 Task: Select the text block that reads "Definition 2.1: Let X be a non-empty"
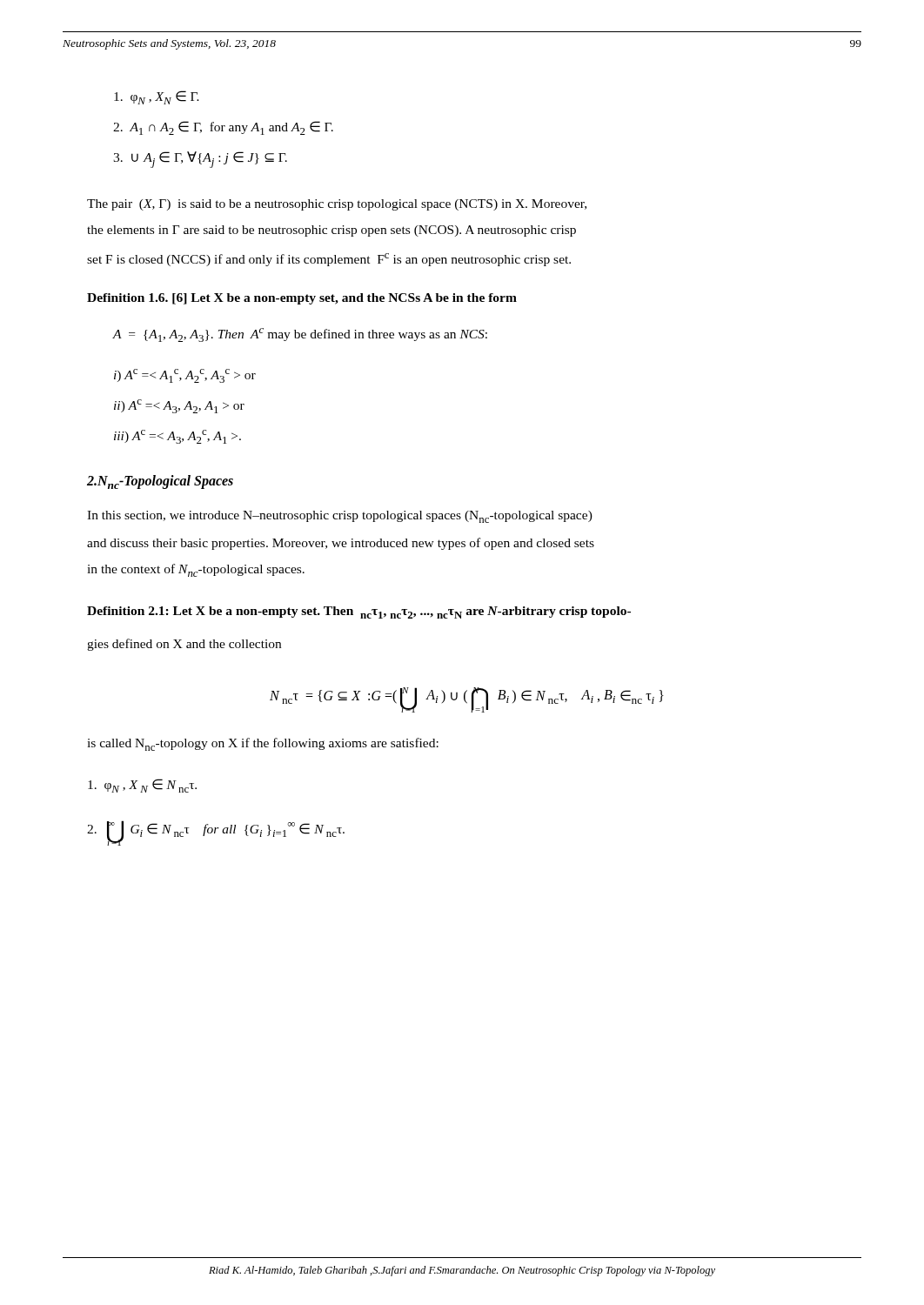click(359, 613)
